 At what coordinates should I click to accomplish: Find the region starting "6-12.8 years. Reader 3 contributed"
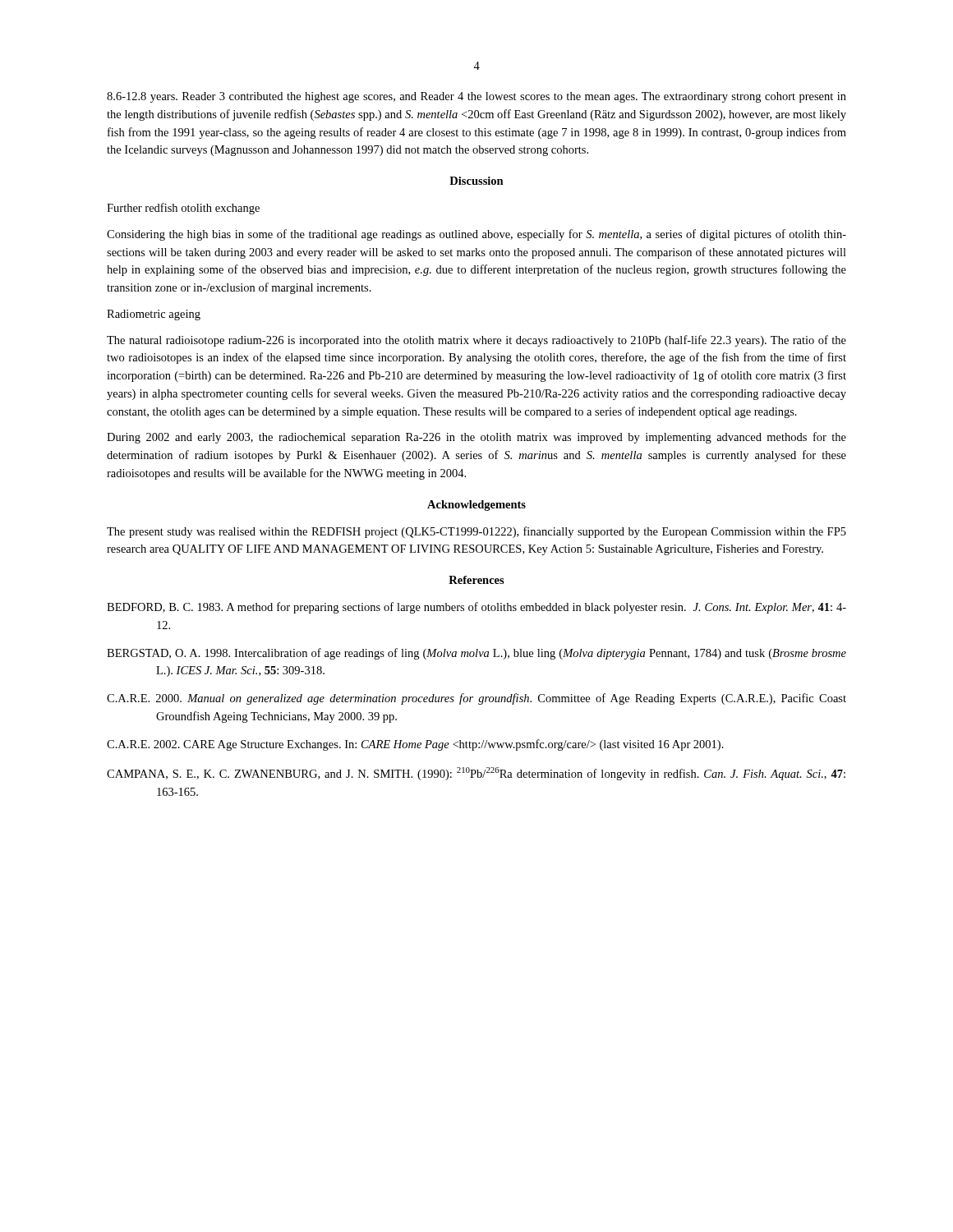pos(476,124)
